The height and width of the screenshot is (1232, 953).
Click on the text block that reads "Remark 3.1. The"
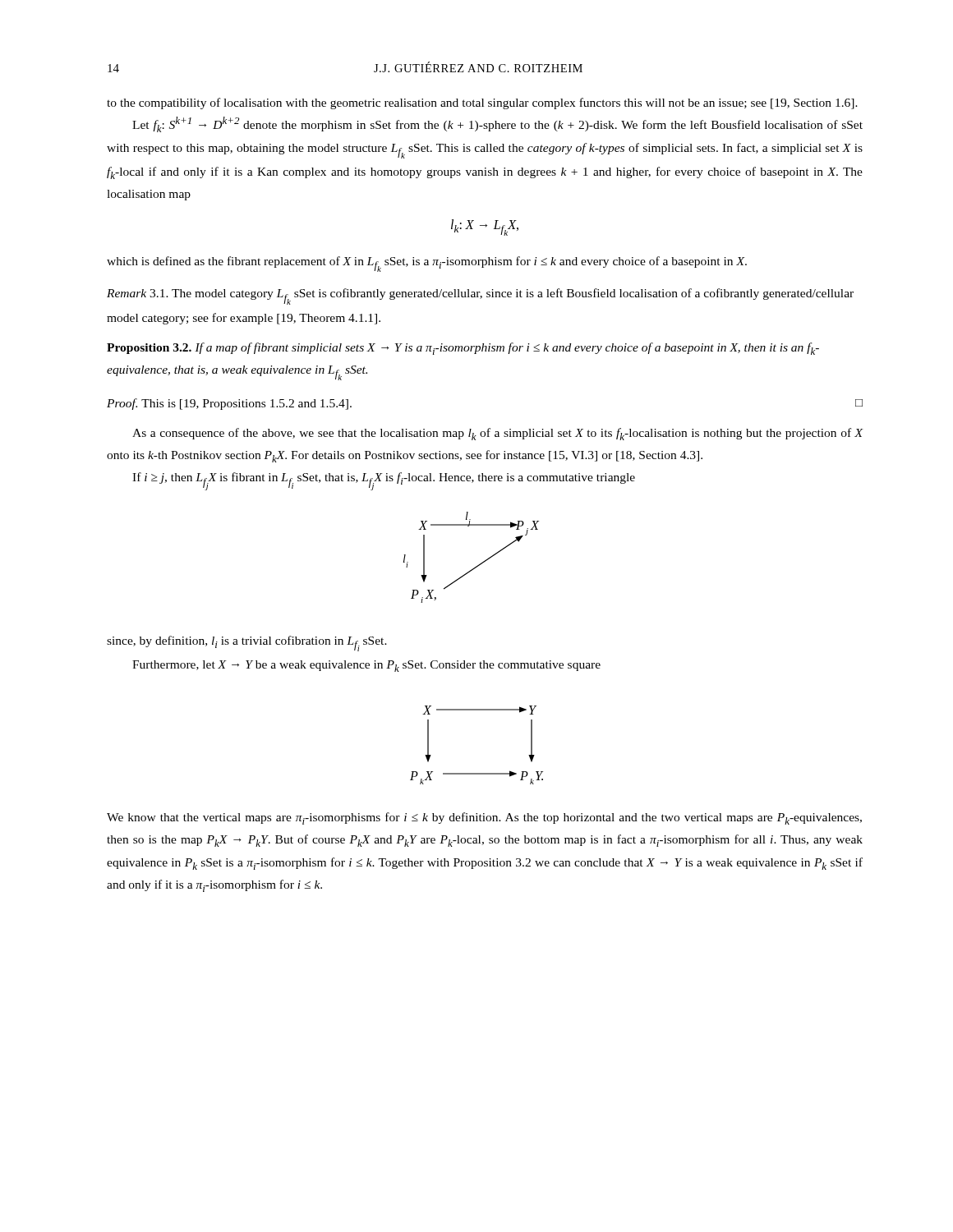pos(485,306)
